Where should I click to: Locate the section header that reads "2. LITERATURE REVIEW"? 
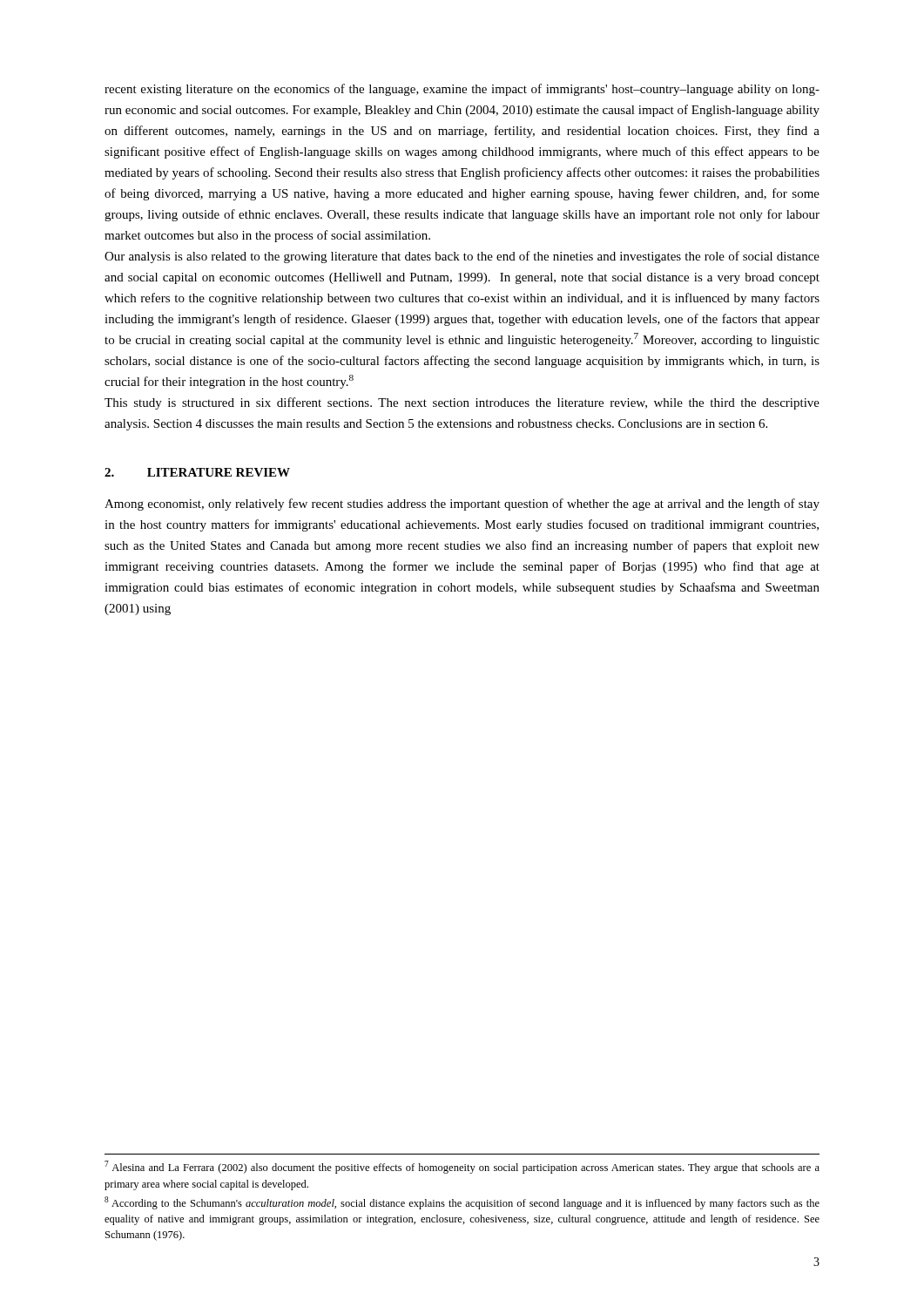coord(197,472)
